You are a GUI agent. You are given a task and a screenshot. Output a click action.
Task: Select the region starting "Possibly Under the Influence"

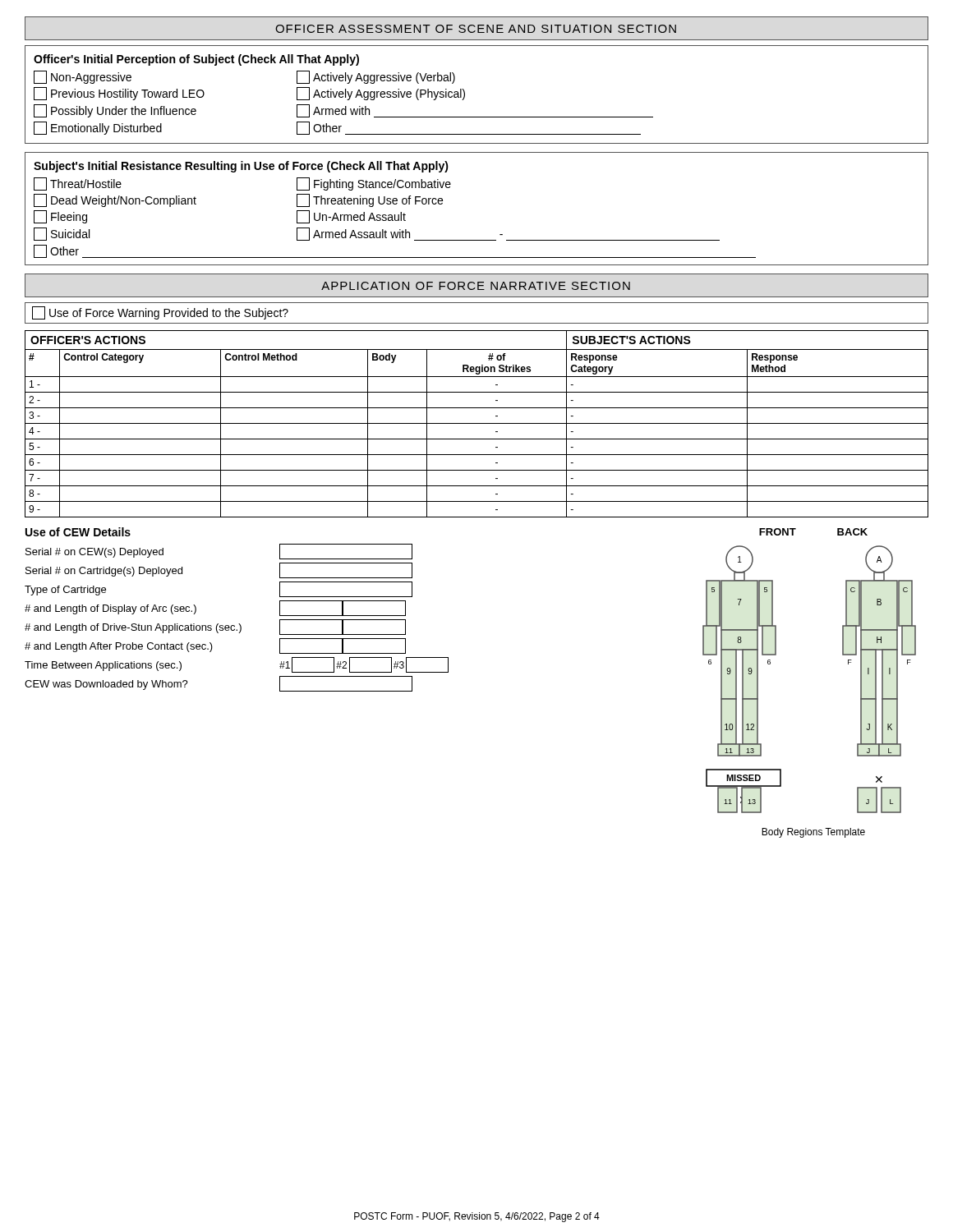(x=115, y=110)
